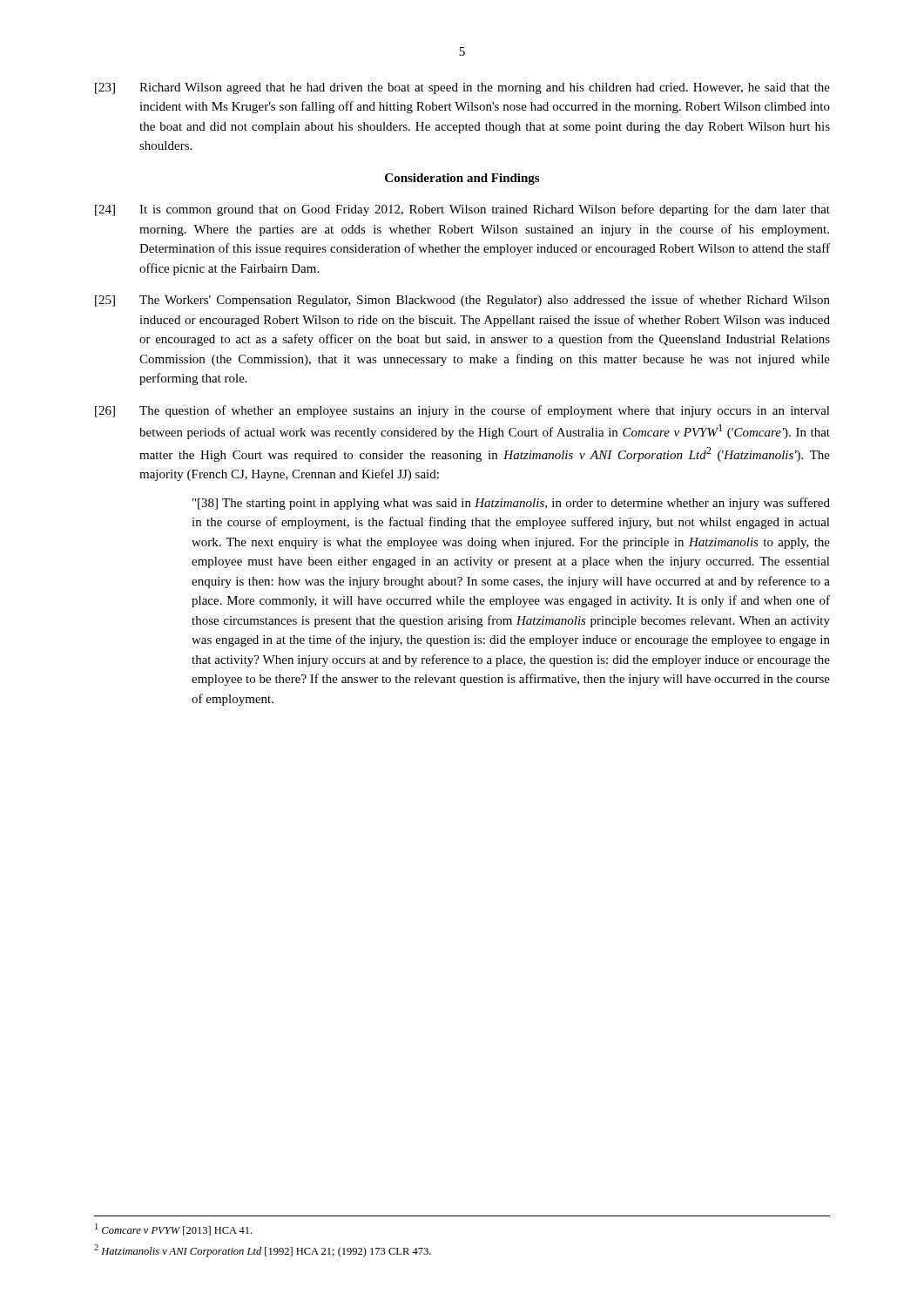Select the footnote that reads "1 Comcare v PVYW [2013] HCA 41."
Image resolution: width=924 pixels, height=1307 pixels.
click(x=173, y=1229)
